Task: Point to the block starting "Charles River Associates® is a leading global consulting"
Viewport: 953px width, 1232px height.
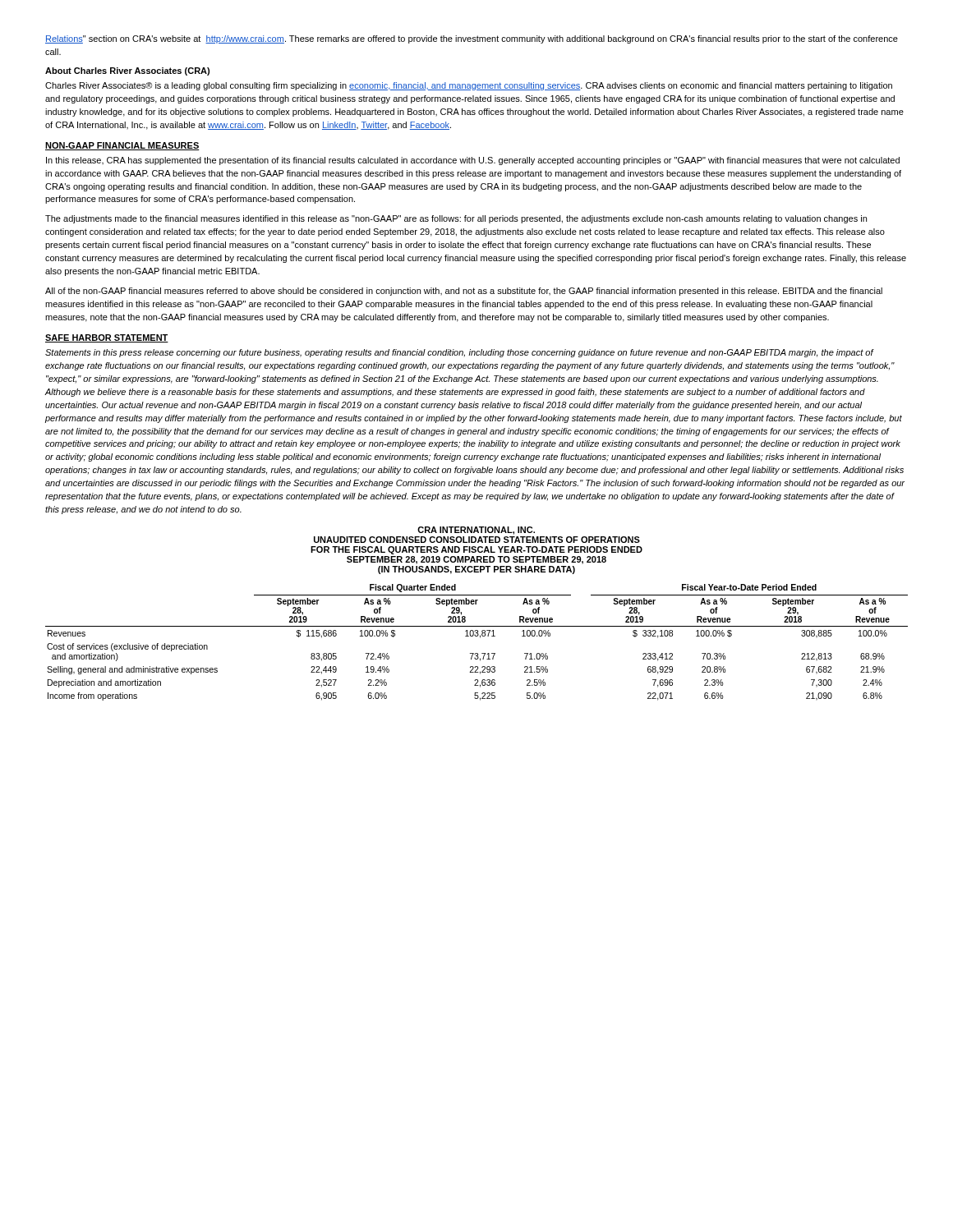Action: tap(474, 105)
